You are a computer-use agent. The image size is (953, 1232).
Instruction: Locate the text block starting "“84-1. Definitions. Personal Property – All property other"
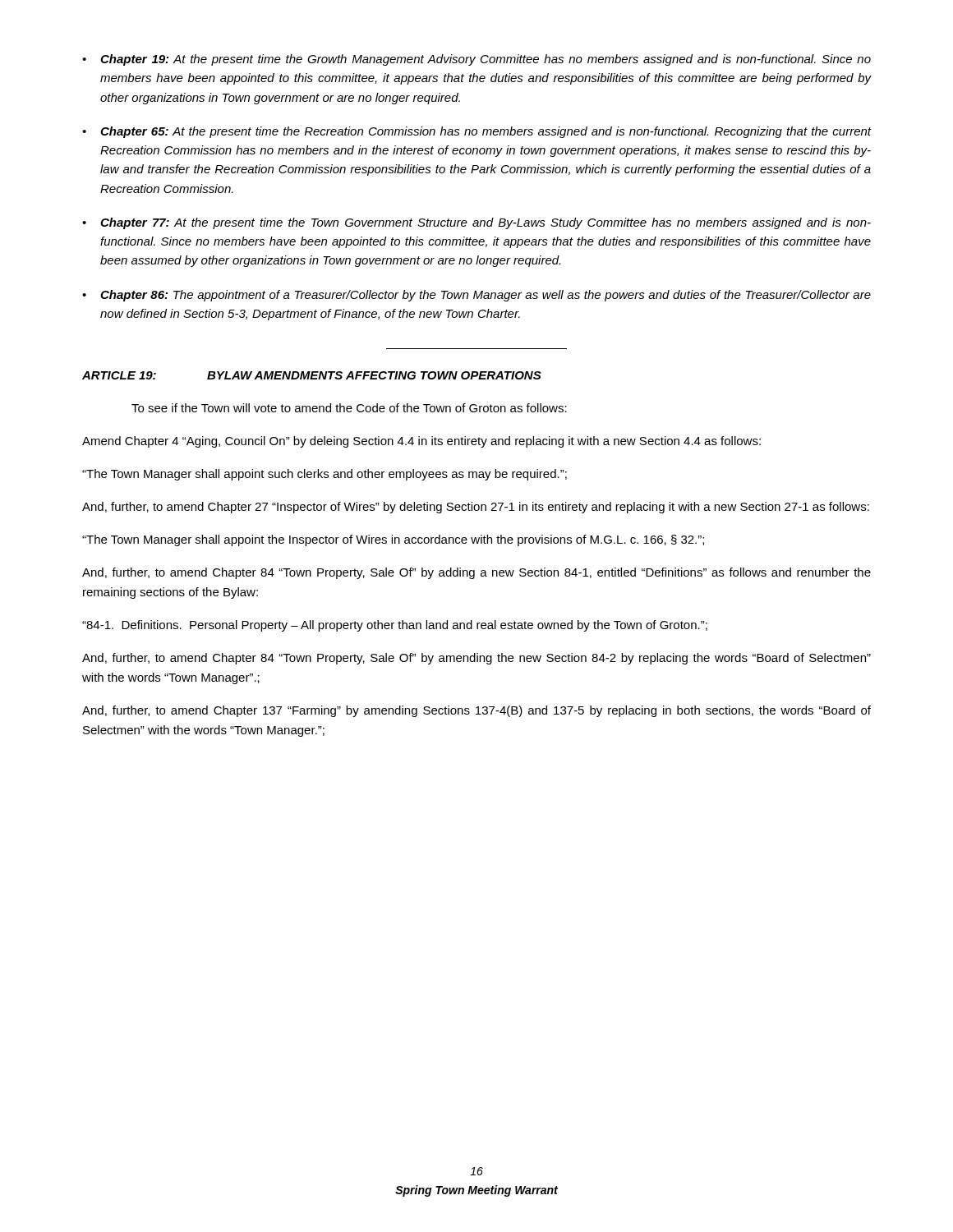395,624
